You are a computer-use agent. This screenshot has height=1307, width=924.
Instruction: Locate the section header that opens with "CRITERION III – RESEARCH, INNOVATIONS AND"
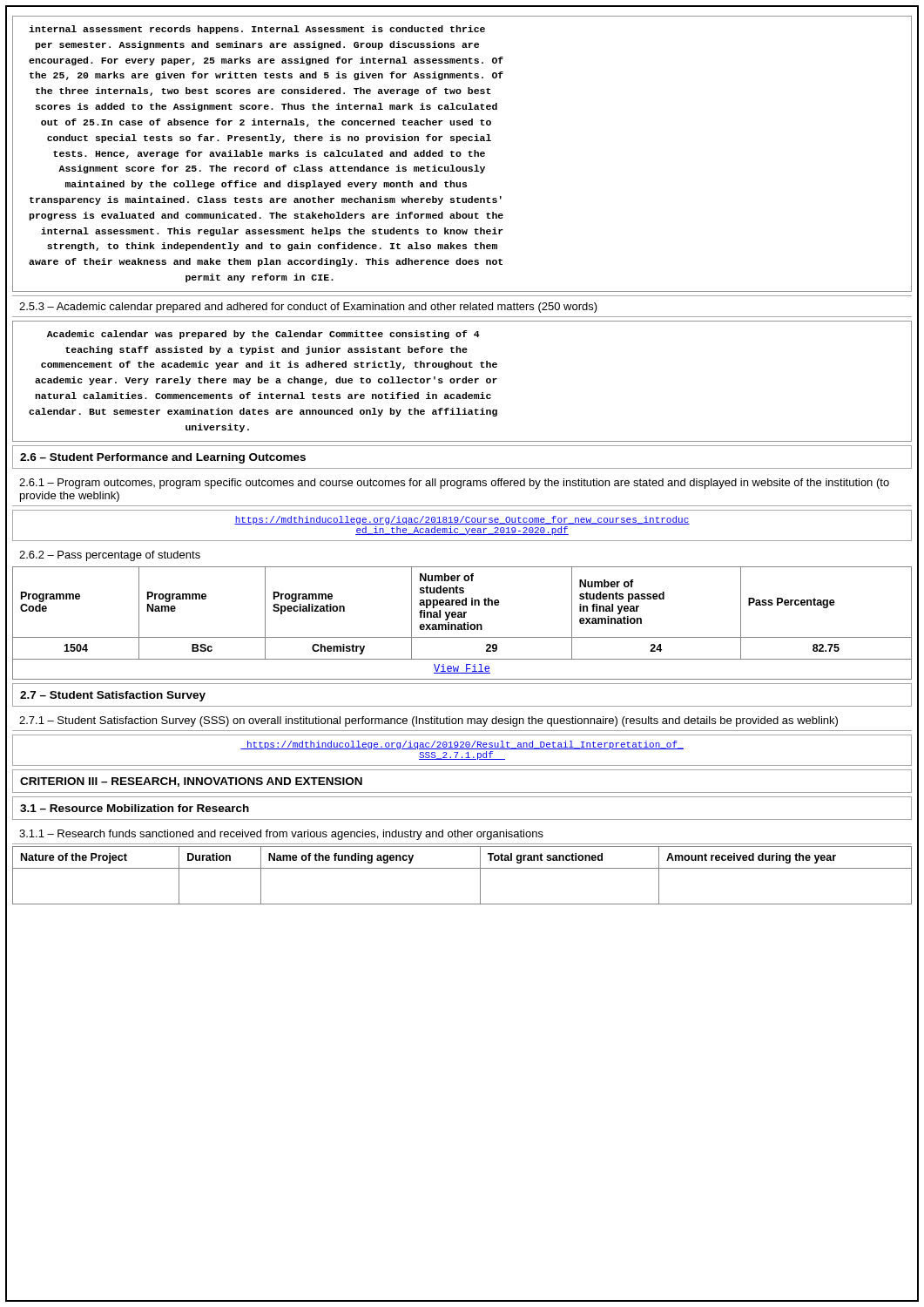click(191, 781)
